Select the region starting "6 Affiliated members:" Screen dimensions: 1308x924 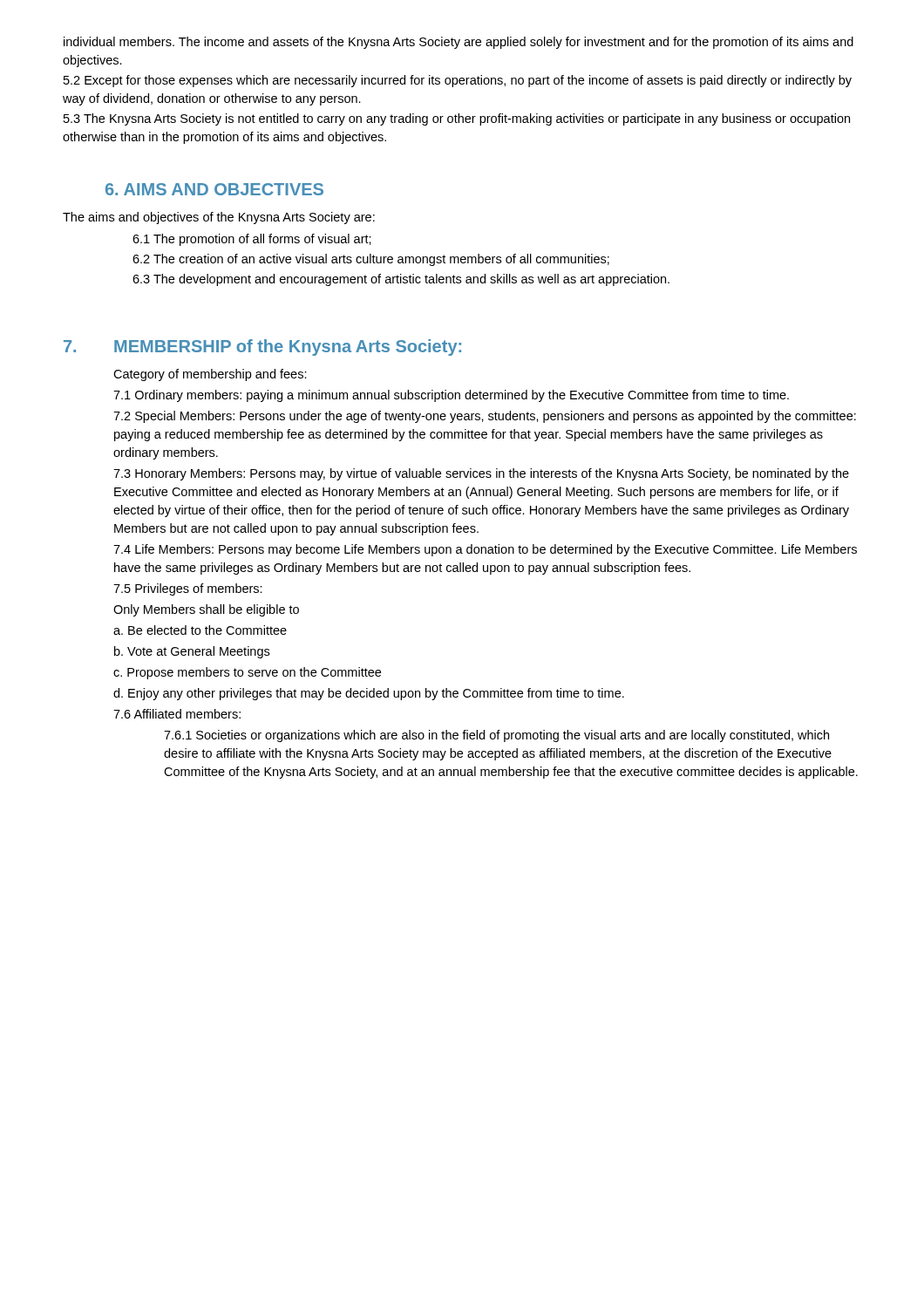pos(177,714)
